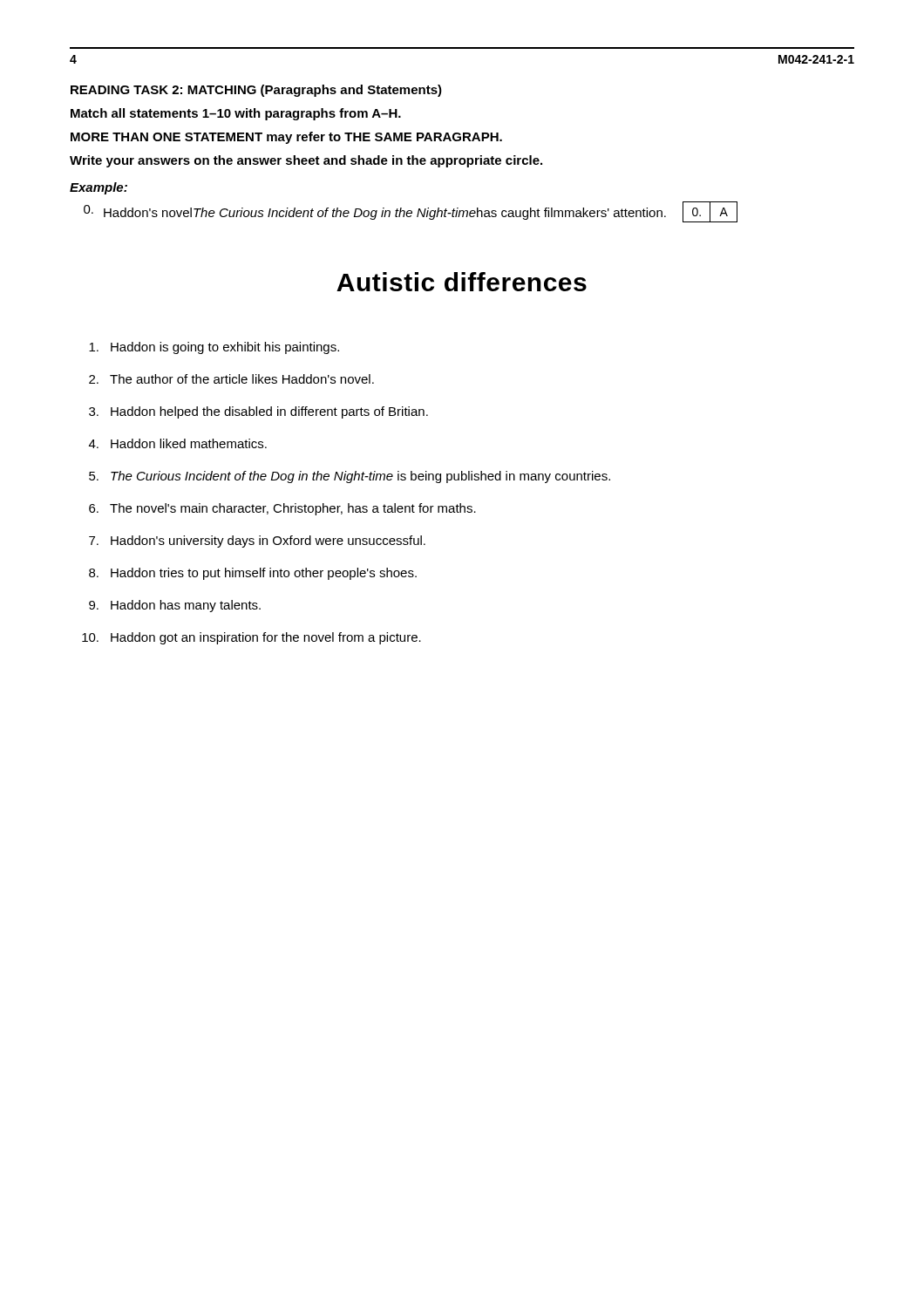Click on the element starting "3. Haddon helped"
The width and height of the screenshot is (924, 1308).
[x=258, y=412]
